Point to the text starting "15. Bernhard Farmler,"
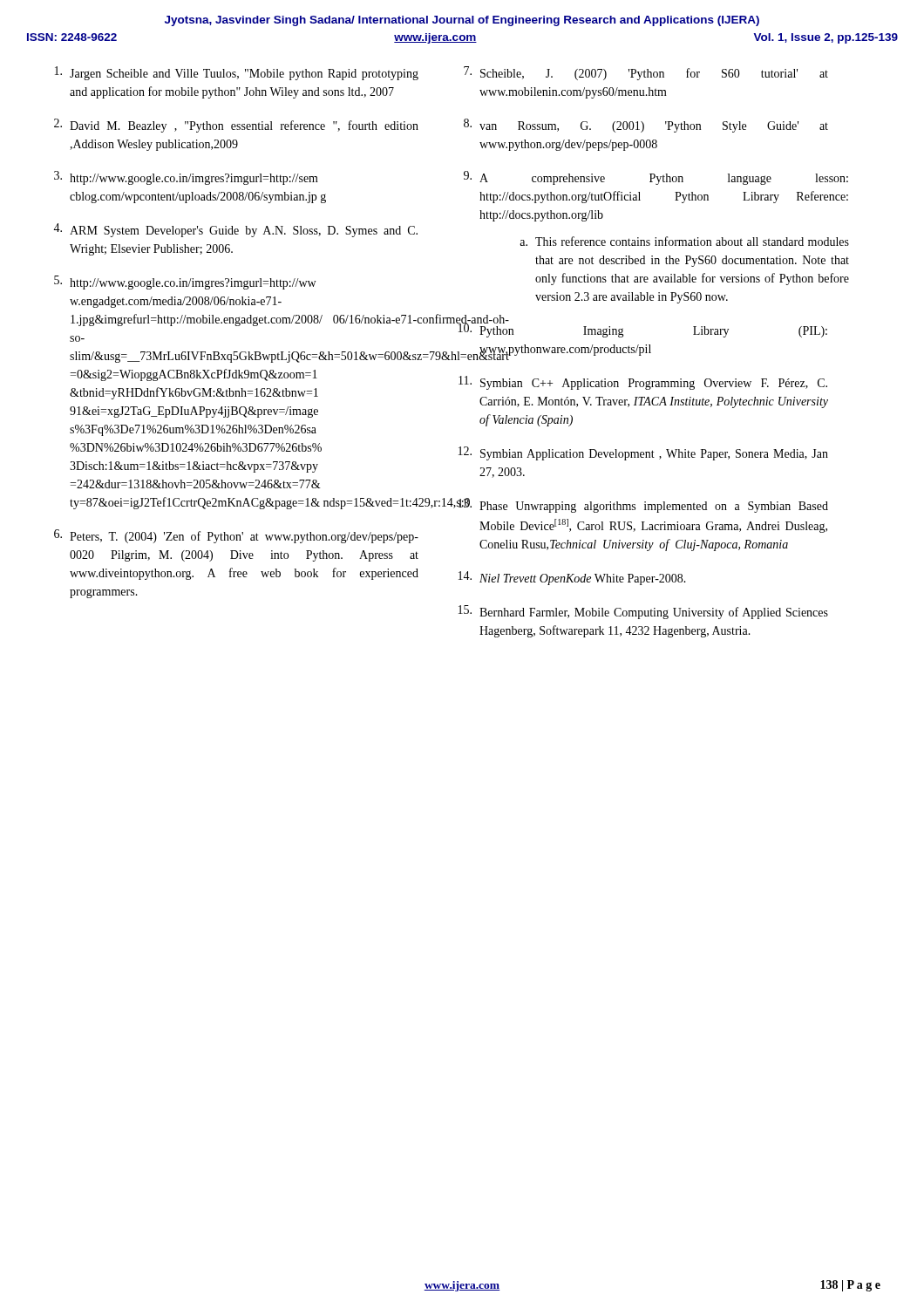 [636, 621]
